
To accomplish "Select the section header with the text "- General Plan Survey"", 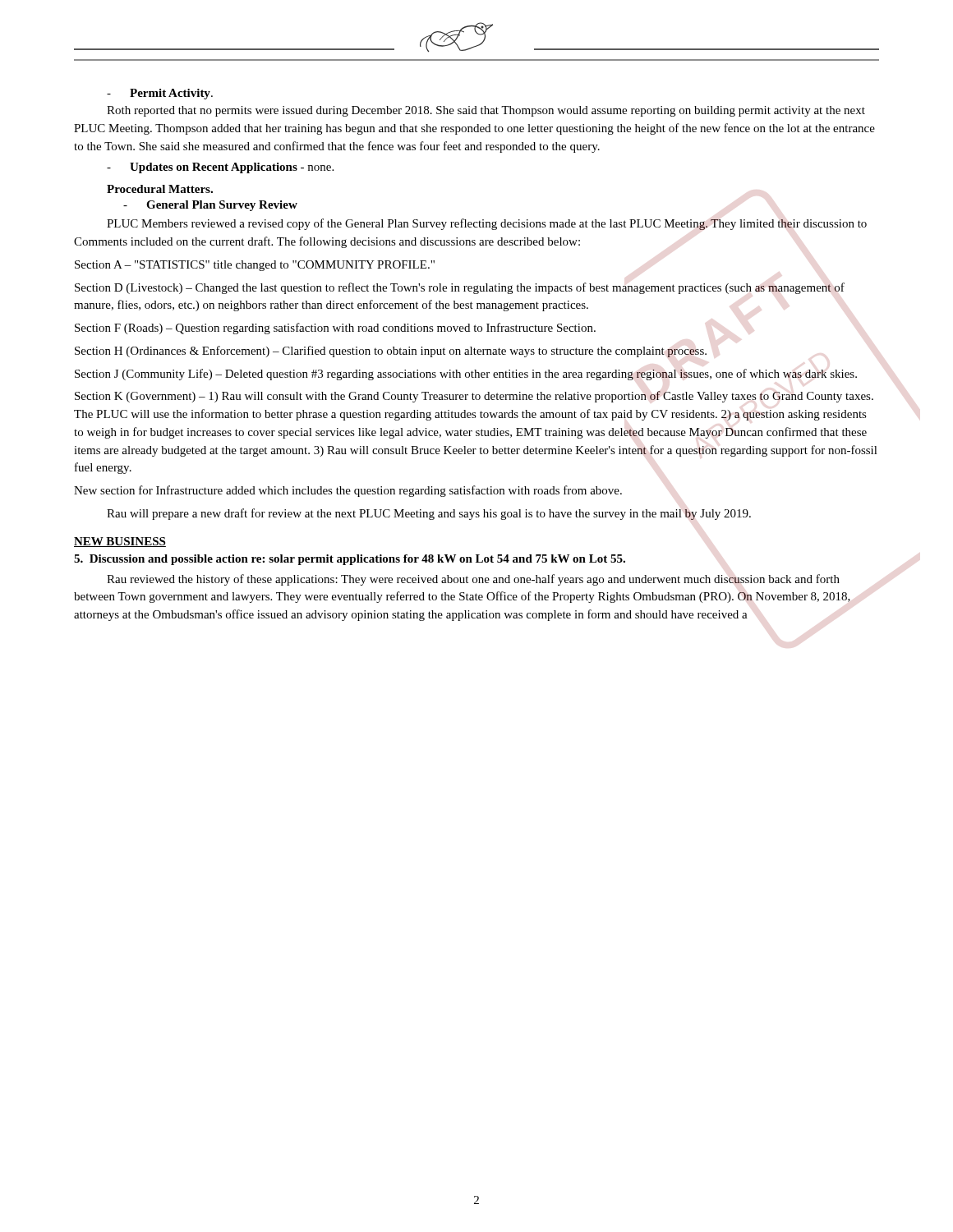I will 210,205.
